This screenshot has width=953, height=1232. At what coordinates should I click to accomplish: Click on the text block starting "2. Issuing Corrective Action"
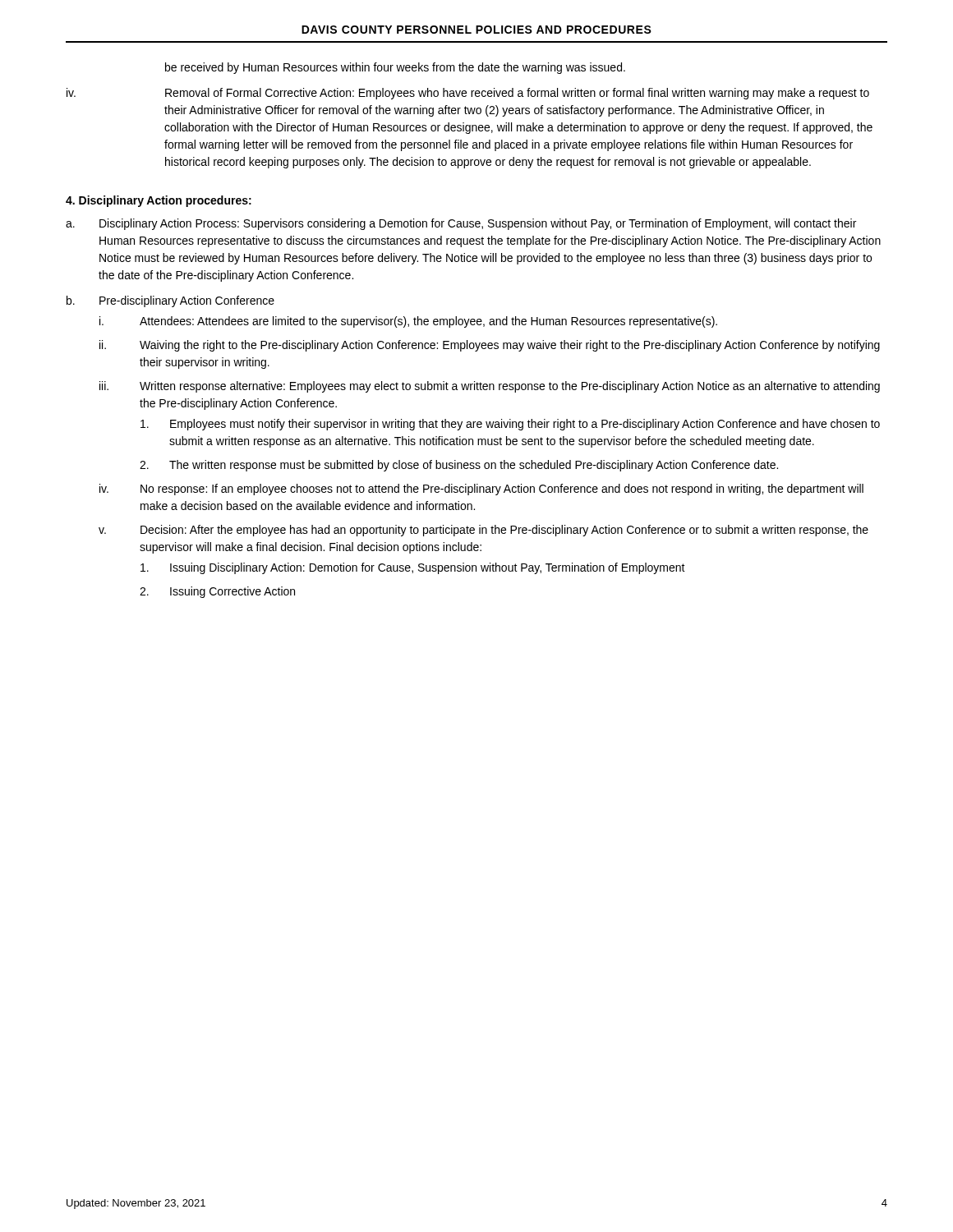pos(217,592)
